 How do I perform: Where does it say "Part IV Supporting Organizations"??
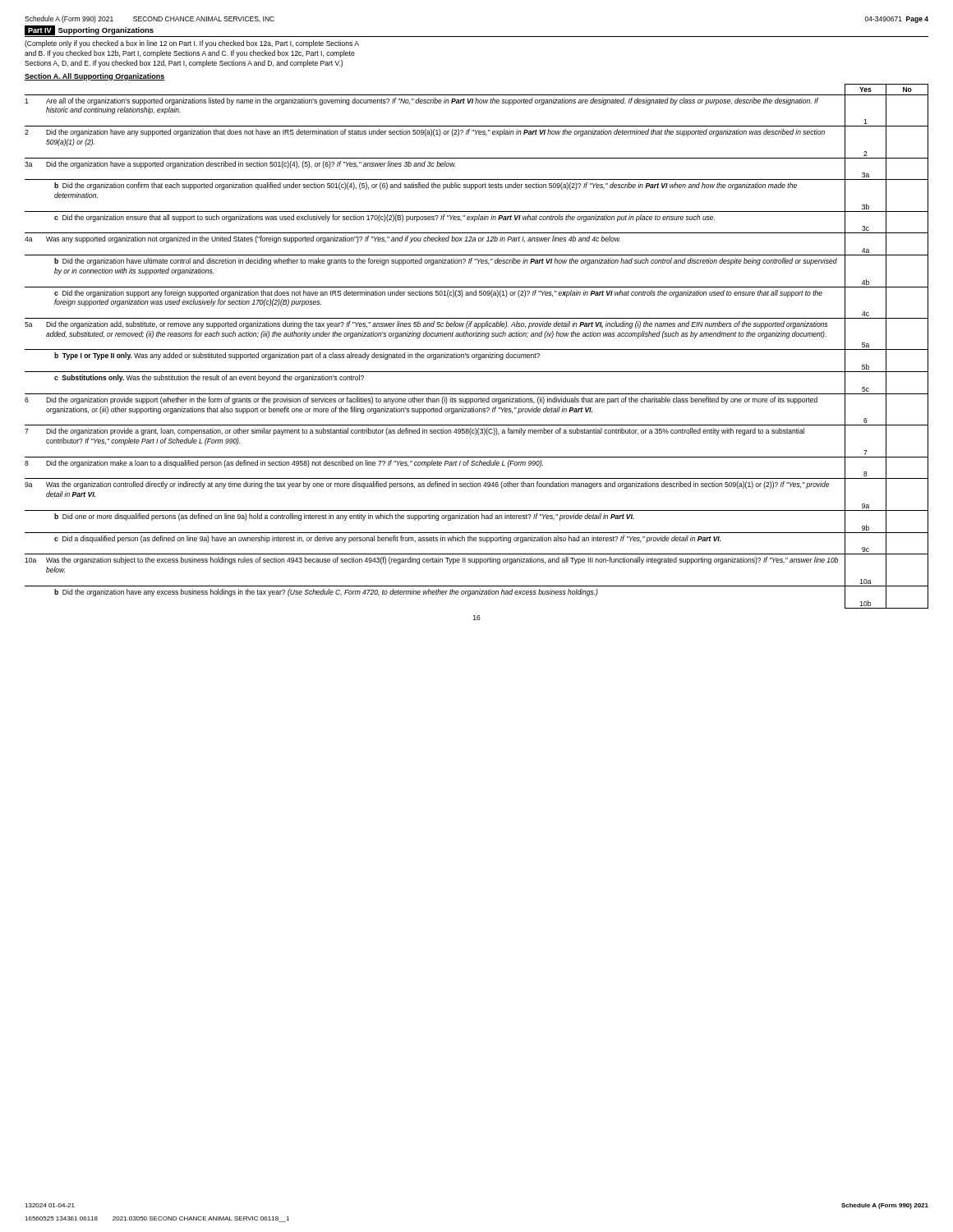click(89, 30)
